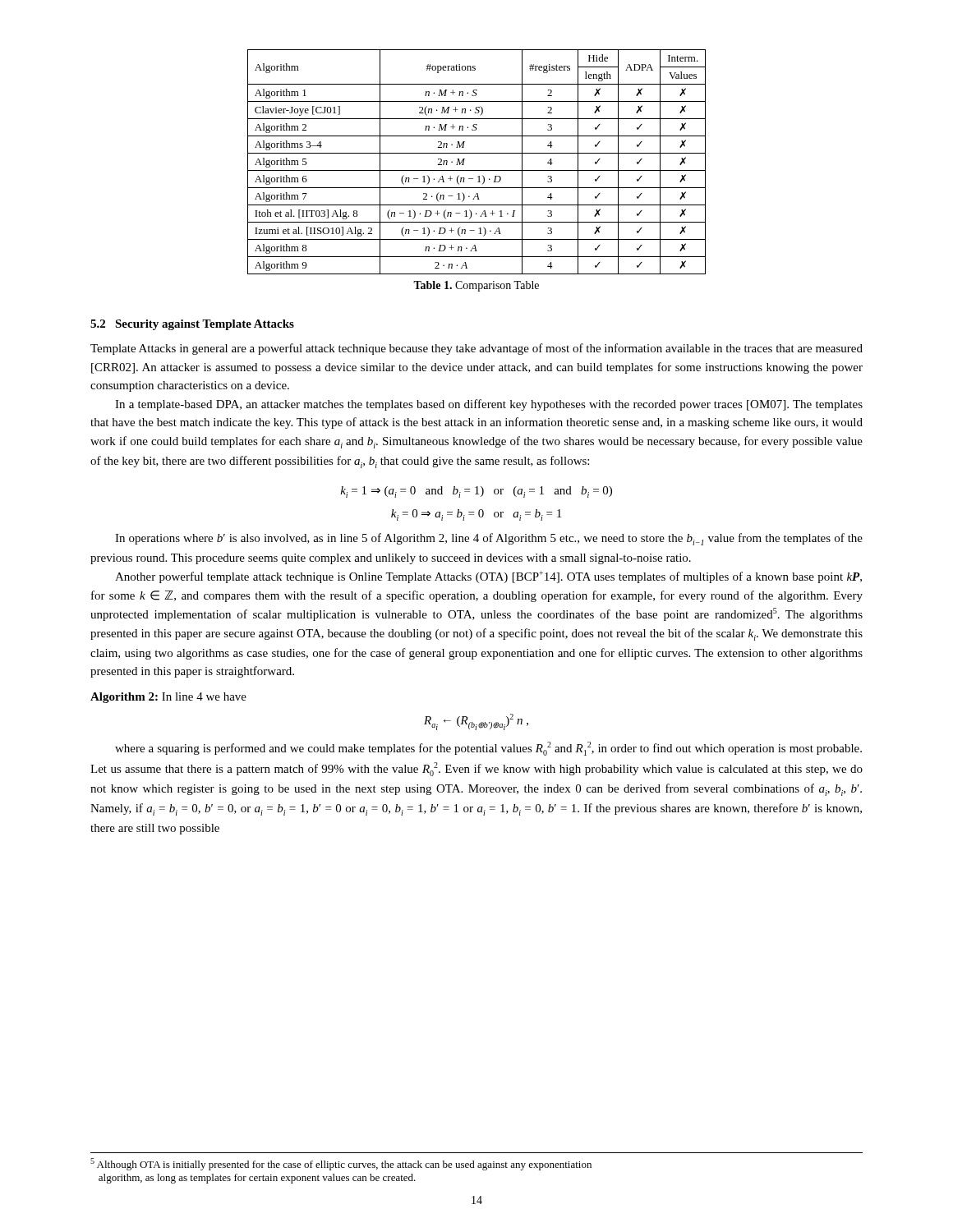Locate the text "Table 1. Comparison Table"

point(476,285)
